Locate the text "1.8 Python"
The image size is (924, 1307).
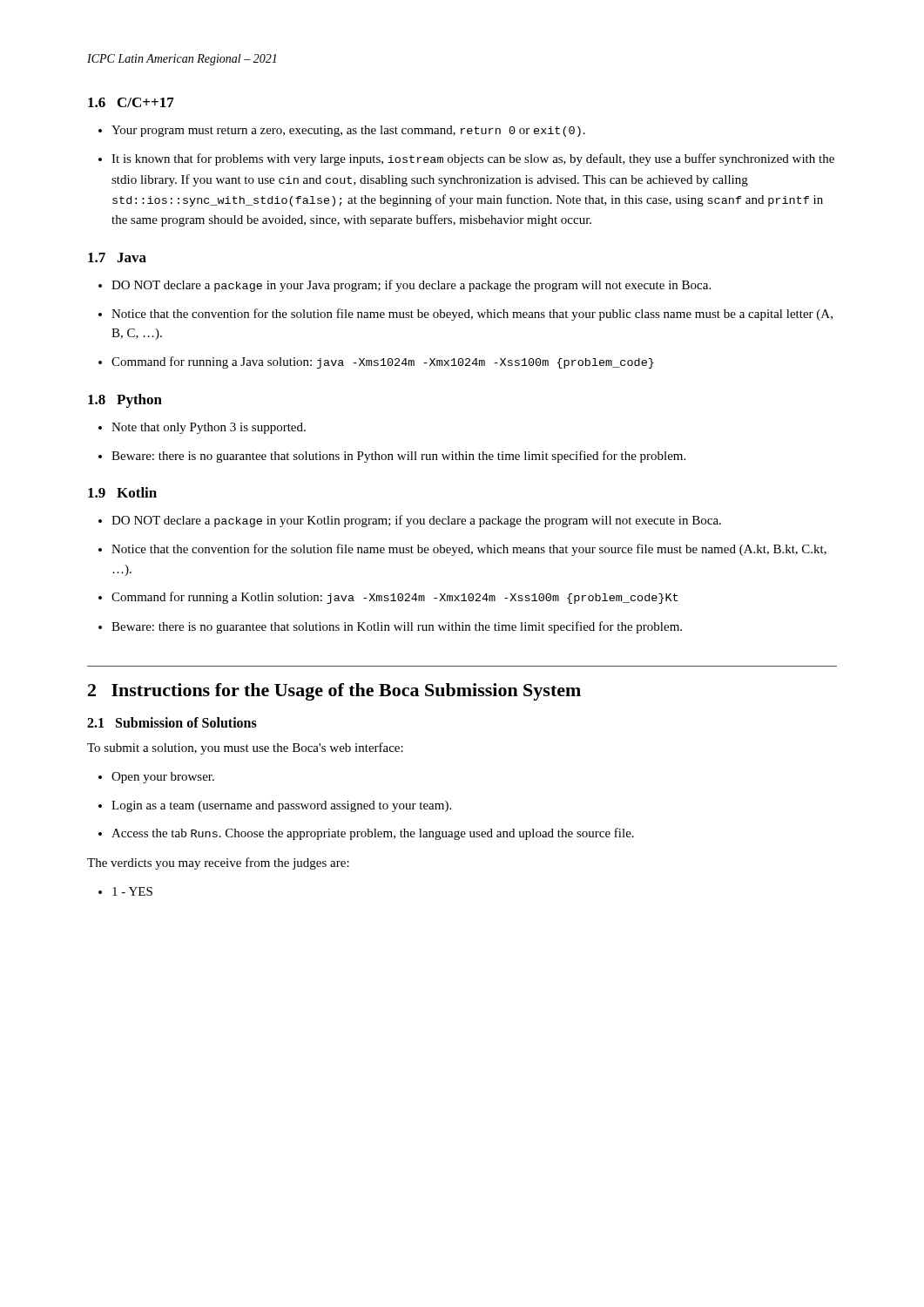[x=125, y=399]
